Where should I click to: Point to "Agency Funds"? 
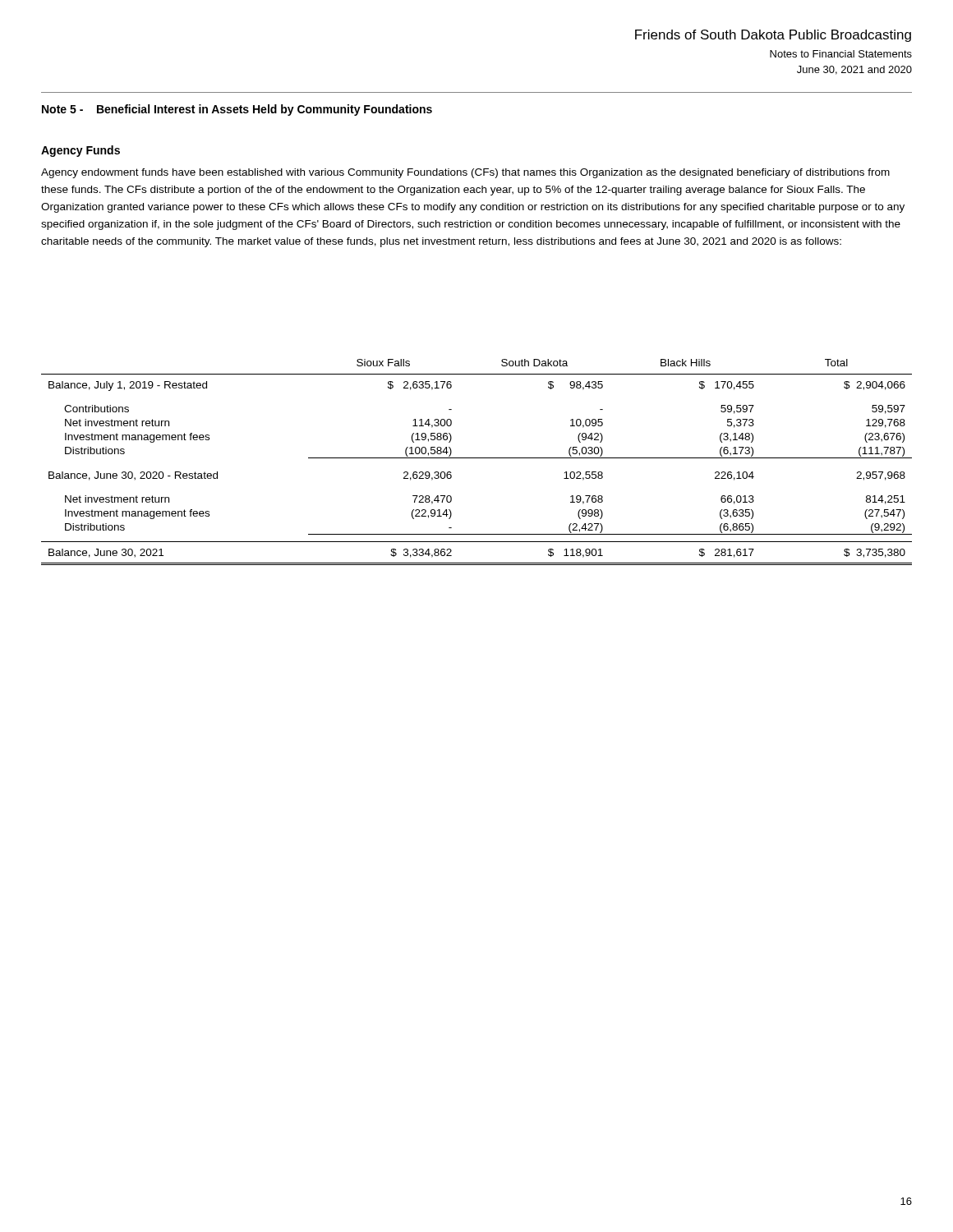[x=81, y=150]
